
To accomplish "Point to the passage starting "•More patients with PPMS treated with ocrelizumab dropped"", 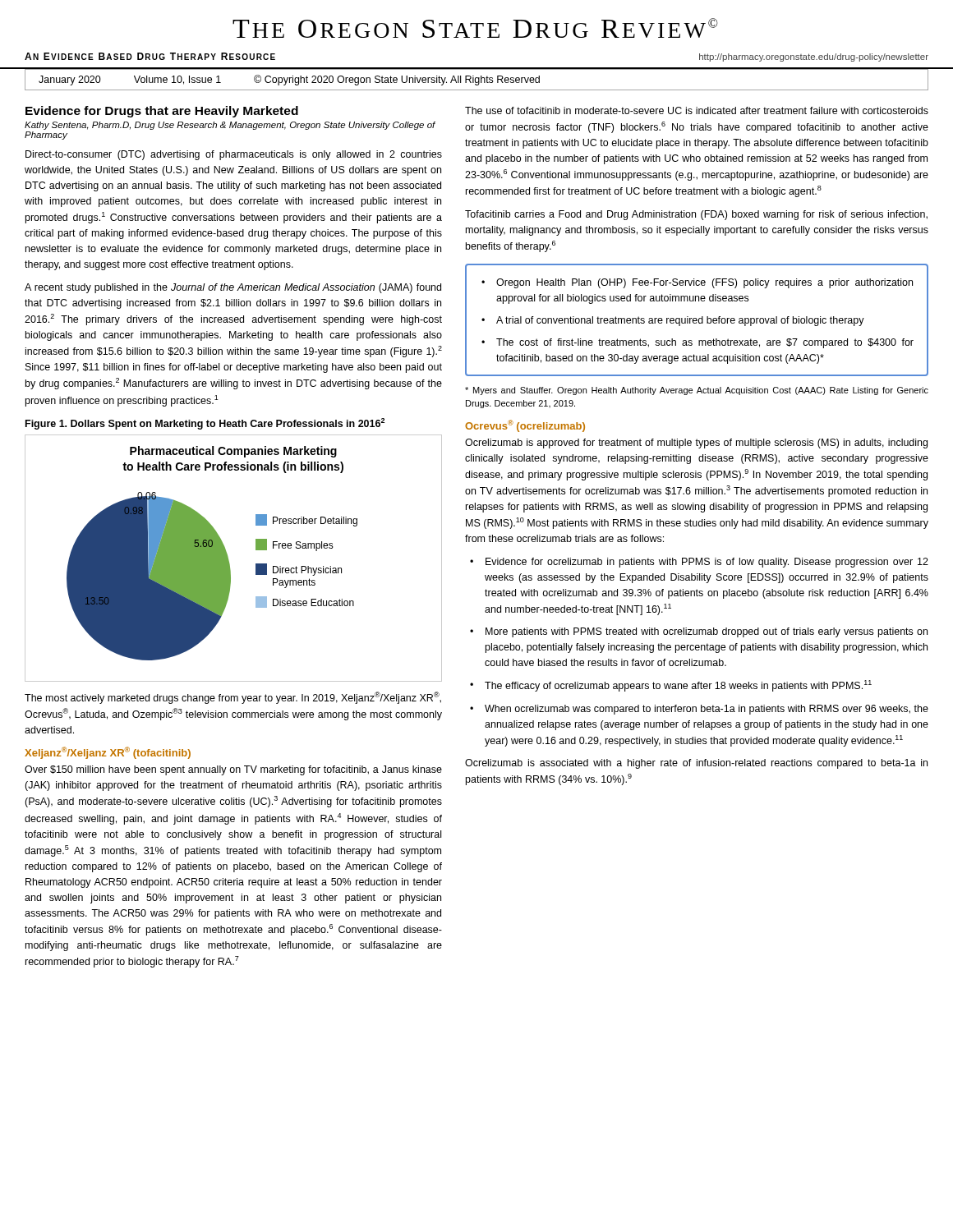I will 699,647.
